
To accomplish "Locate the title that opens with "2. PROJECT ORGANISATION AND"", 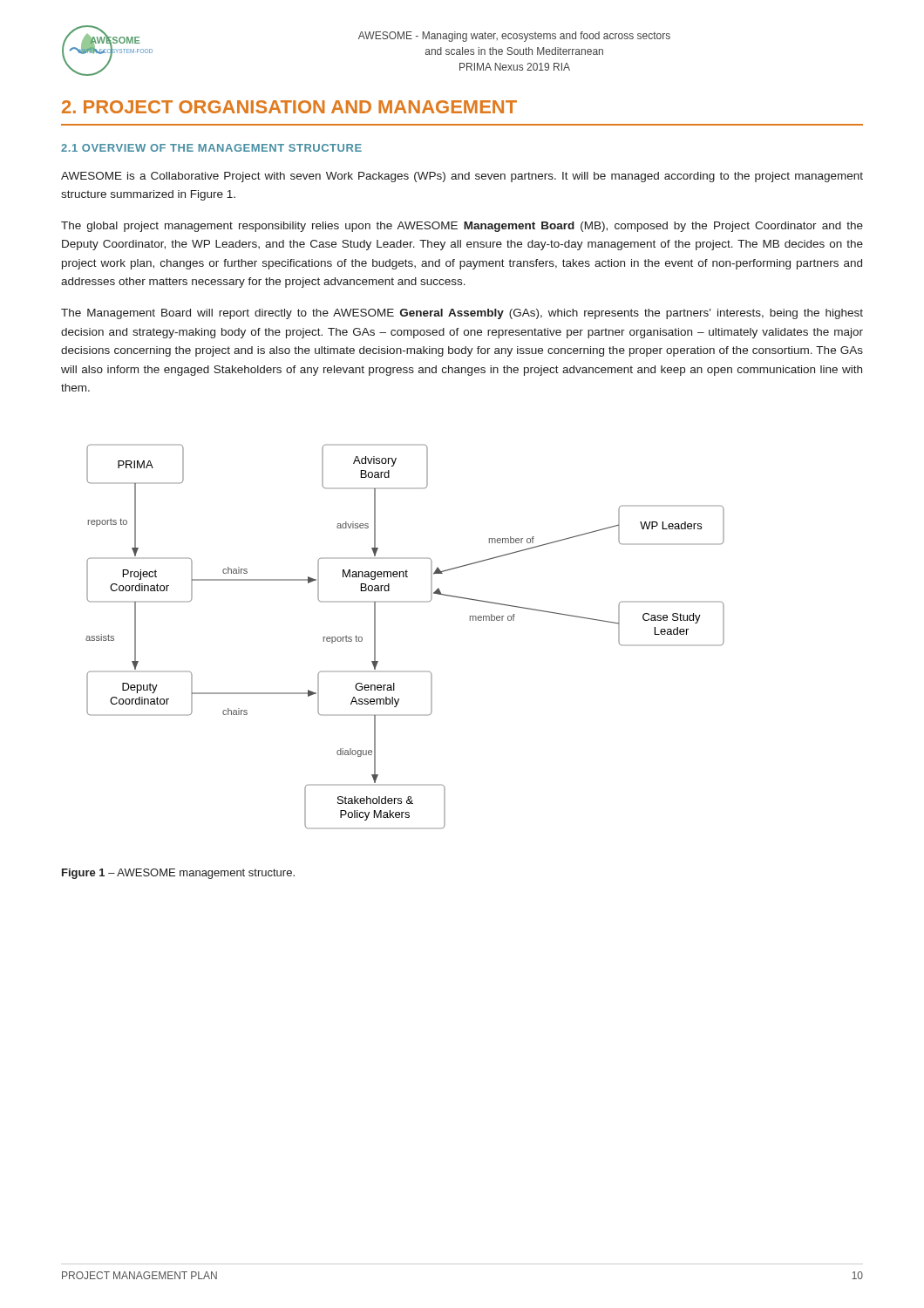I will pos(462,111).
